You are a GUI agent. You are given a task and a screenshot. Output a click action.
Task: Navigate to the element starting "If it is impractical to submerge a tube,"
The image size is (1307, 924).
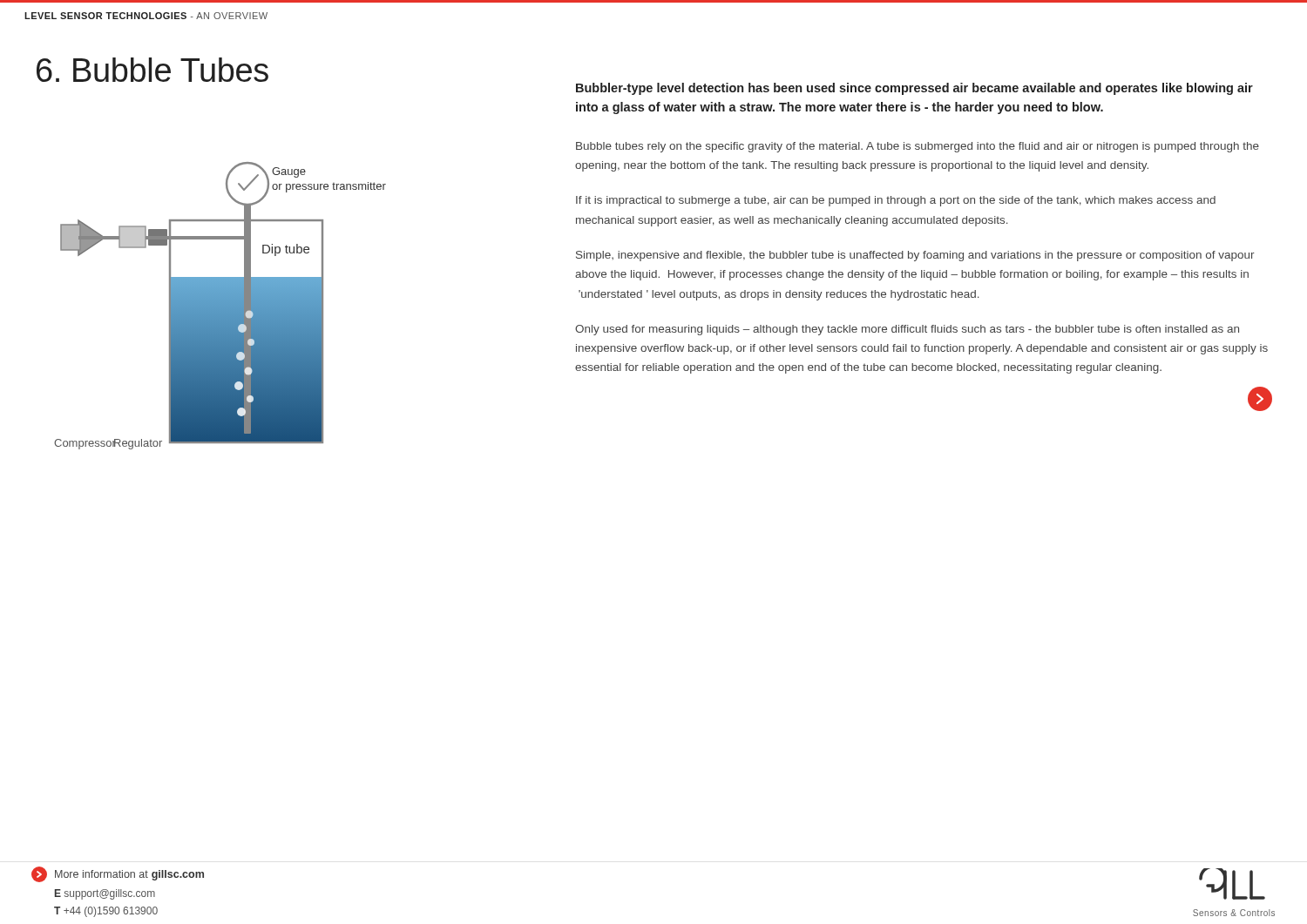[895, 210]
